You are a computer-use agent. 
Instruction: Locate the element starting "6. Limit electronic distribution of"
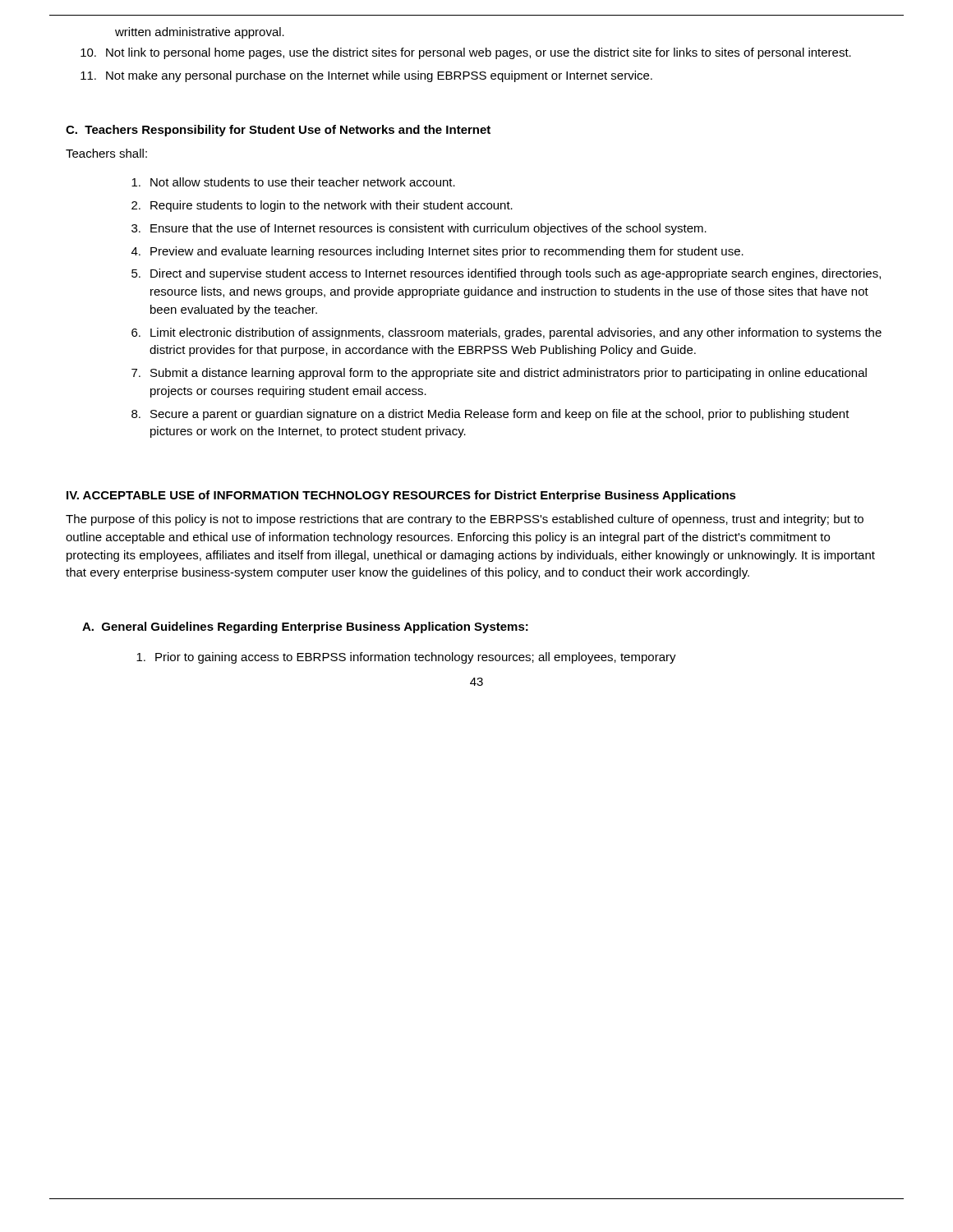point(501,341)
